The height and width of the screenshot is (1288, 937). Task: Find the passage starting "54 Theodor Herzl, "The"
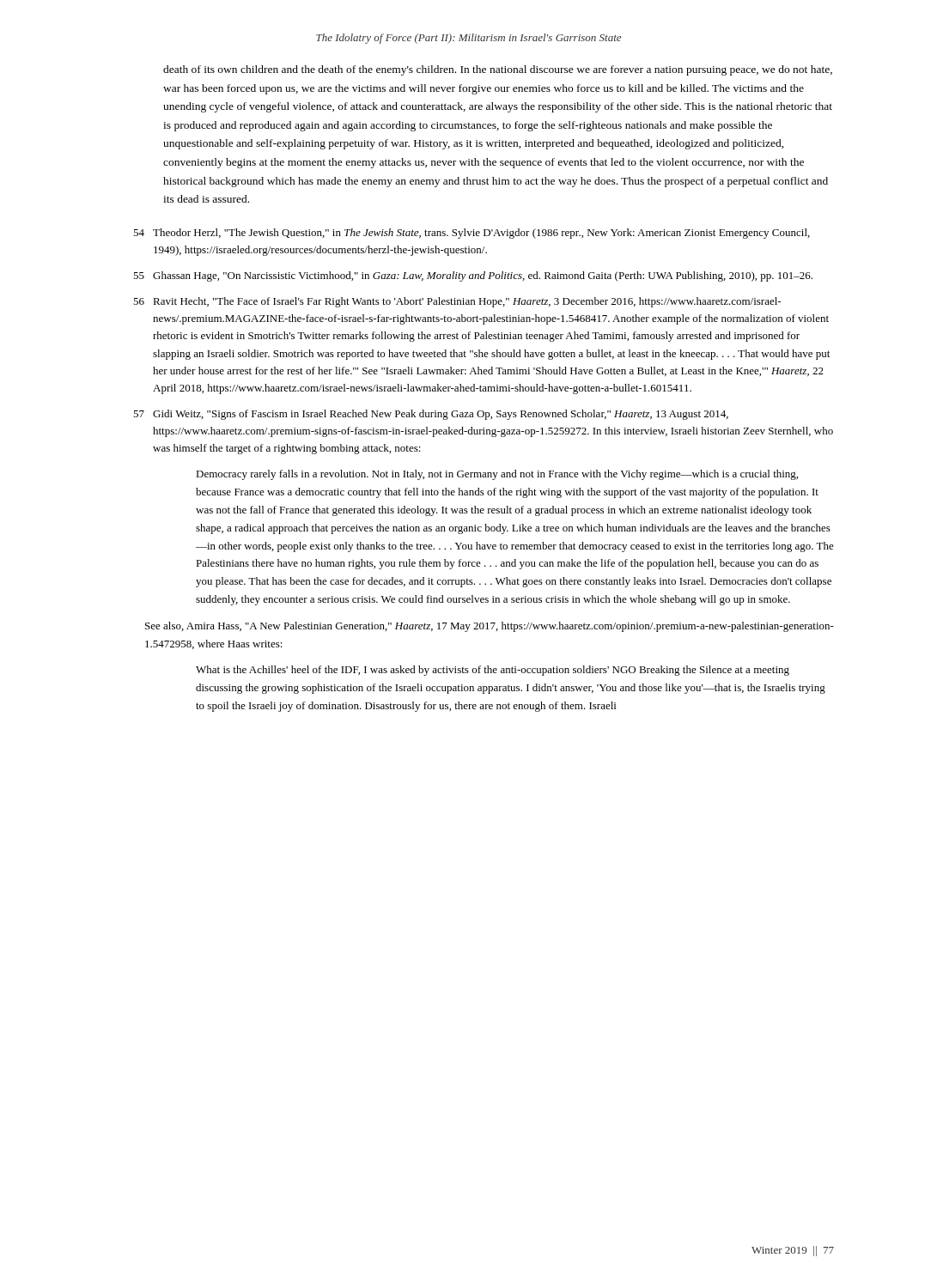(x=473, y=241)
